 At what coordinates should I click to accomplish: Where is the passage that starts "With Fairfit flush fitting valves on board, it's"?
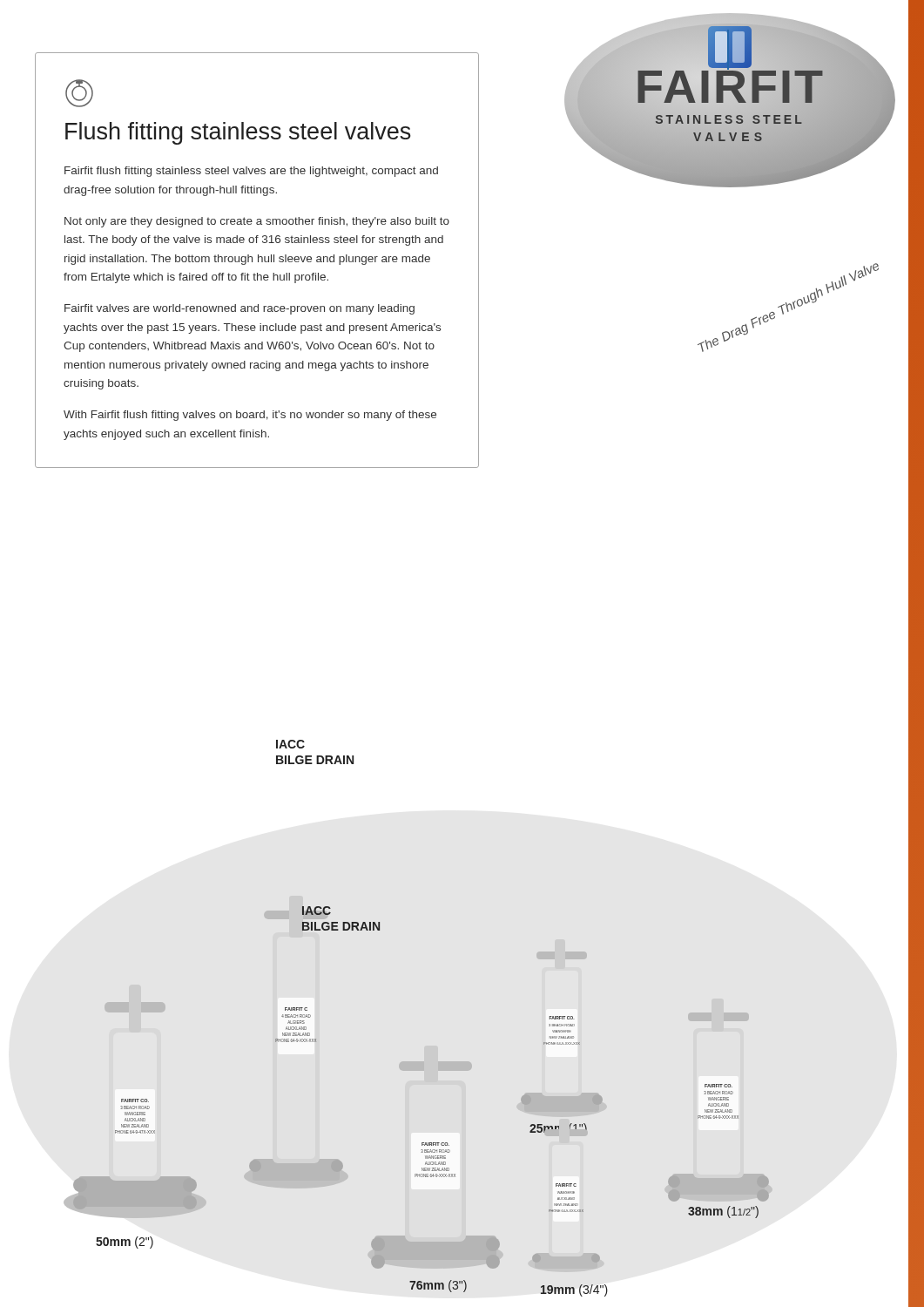pyautogui.click(x=250, y=424)
